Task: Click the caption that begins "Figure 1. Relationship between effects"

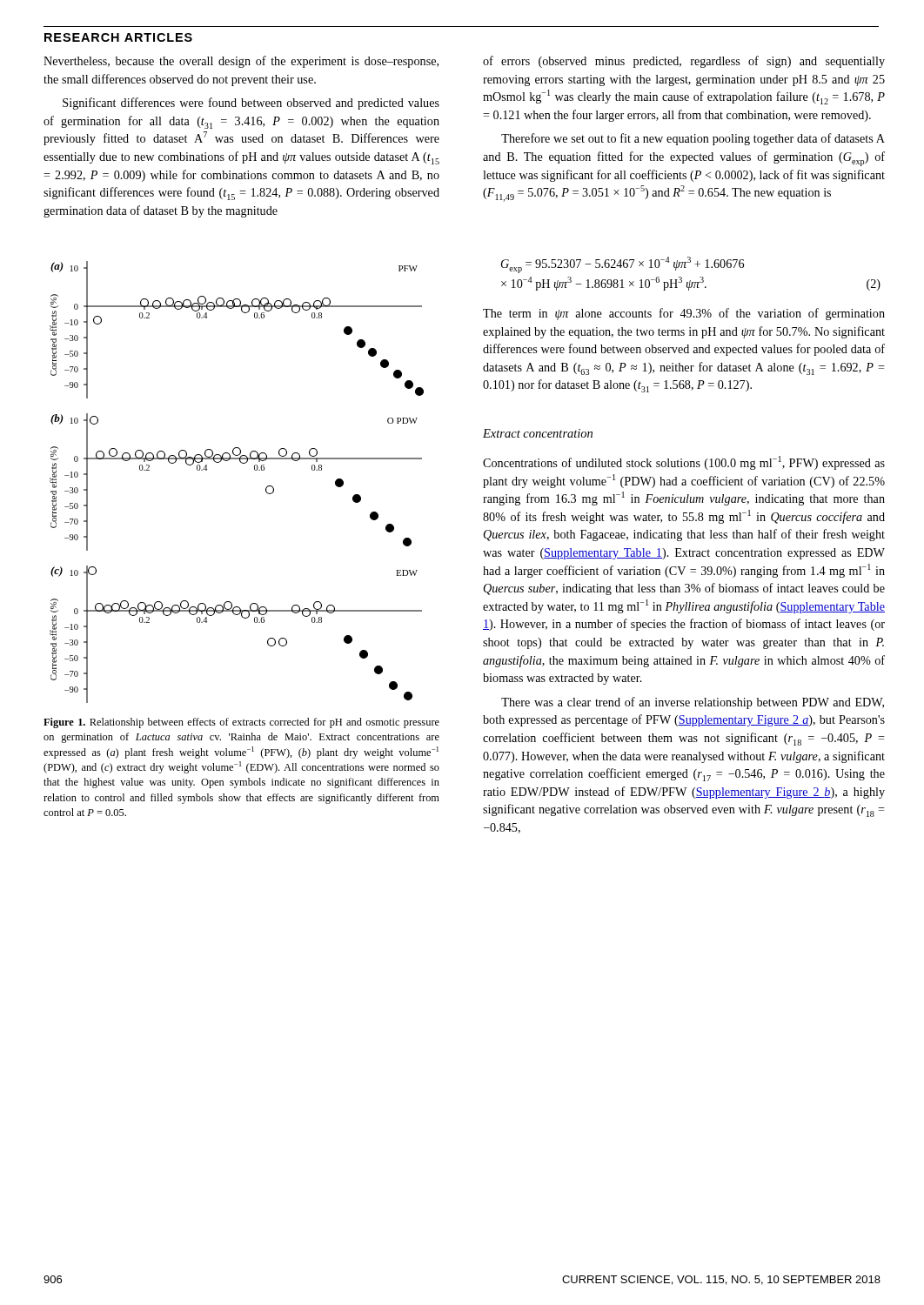Action: coord(241,767)
